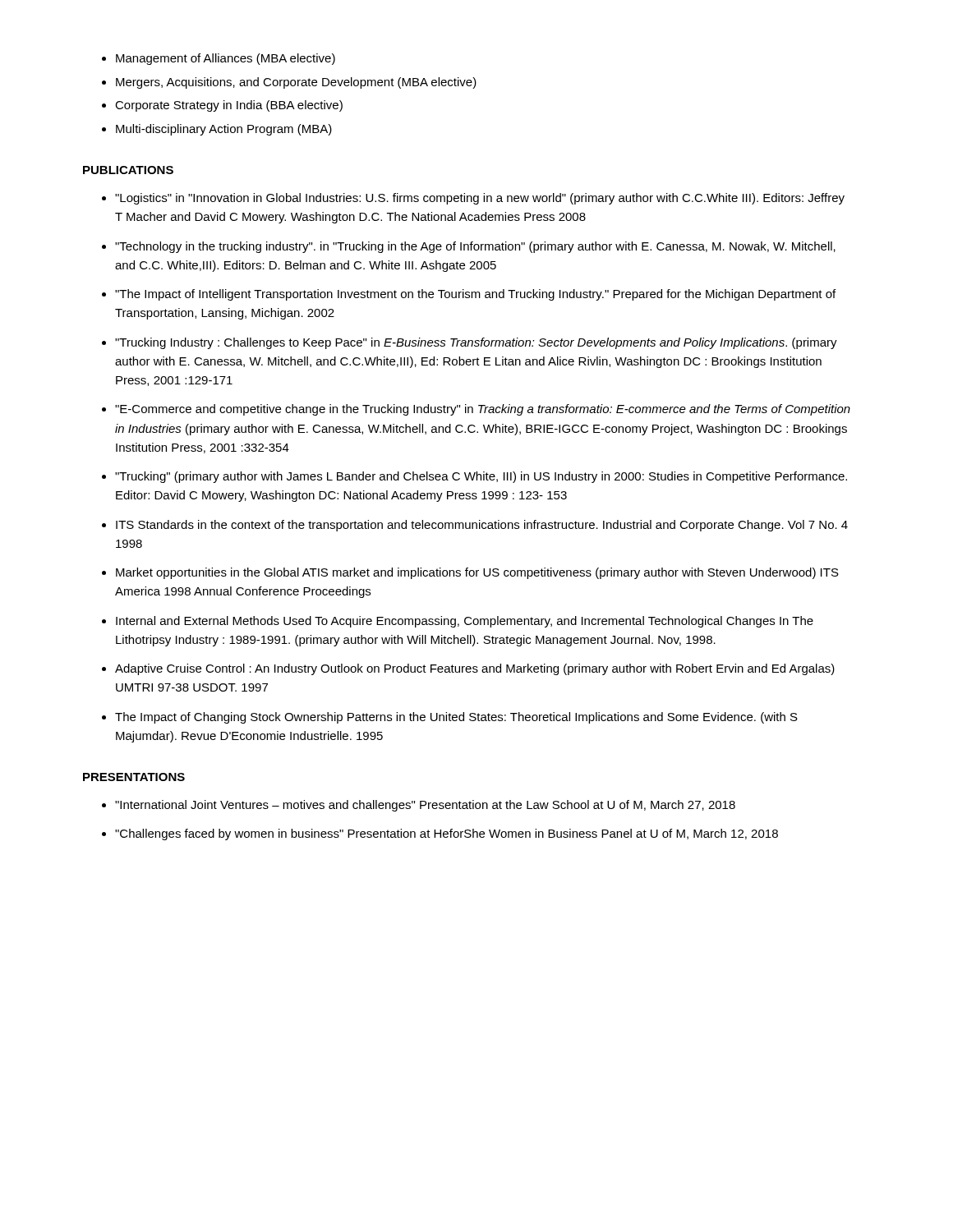Select the text block starting ""Trucking" (primary author with James"

(x=476, y=486)
